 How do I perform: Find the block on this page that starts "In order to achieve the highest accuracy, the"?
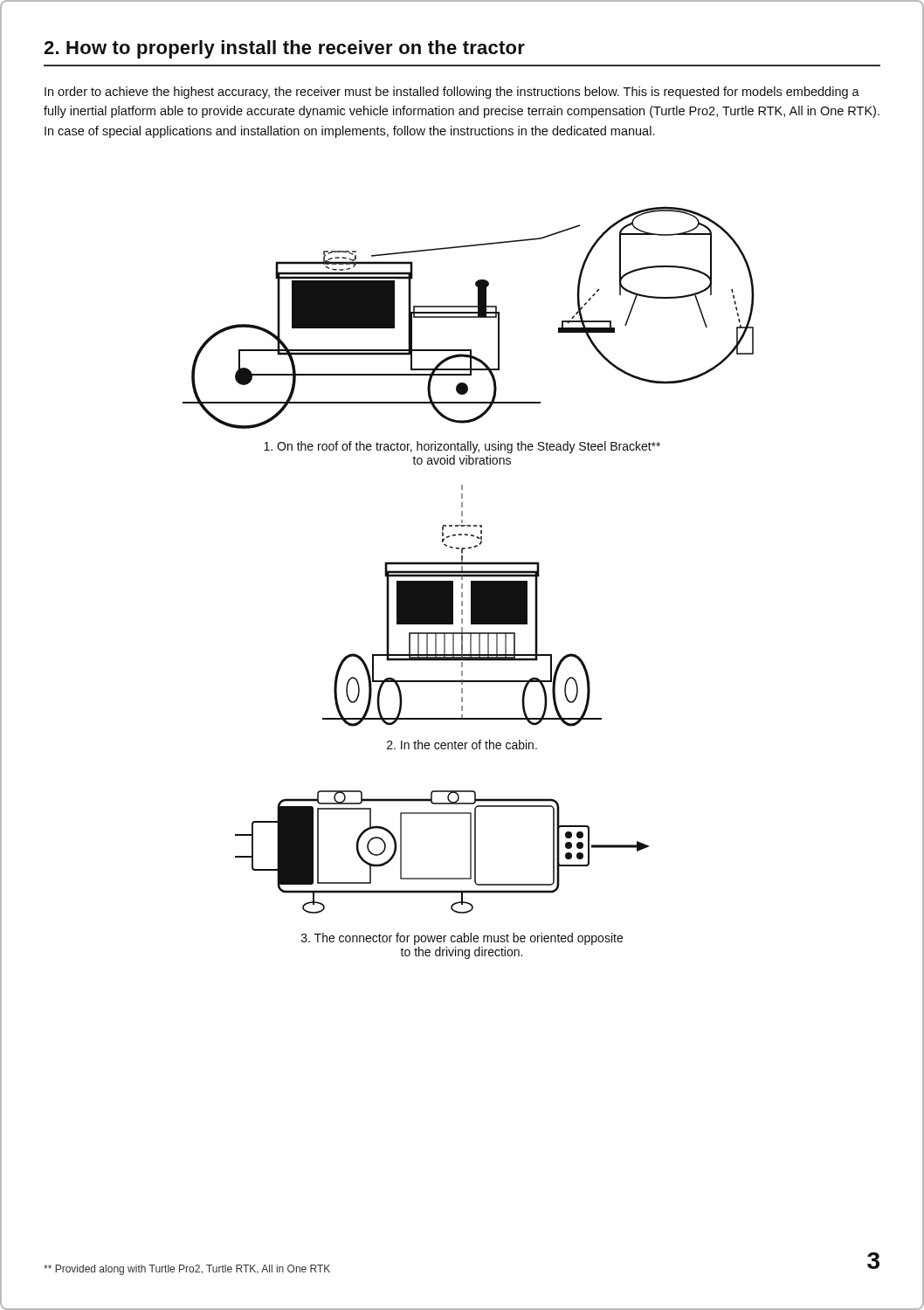pos(462,111)
